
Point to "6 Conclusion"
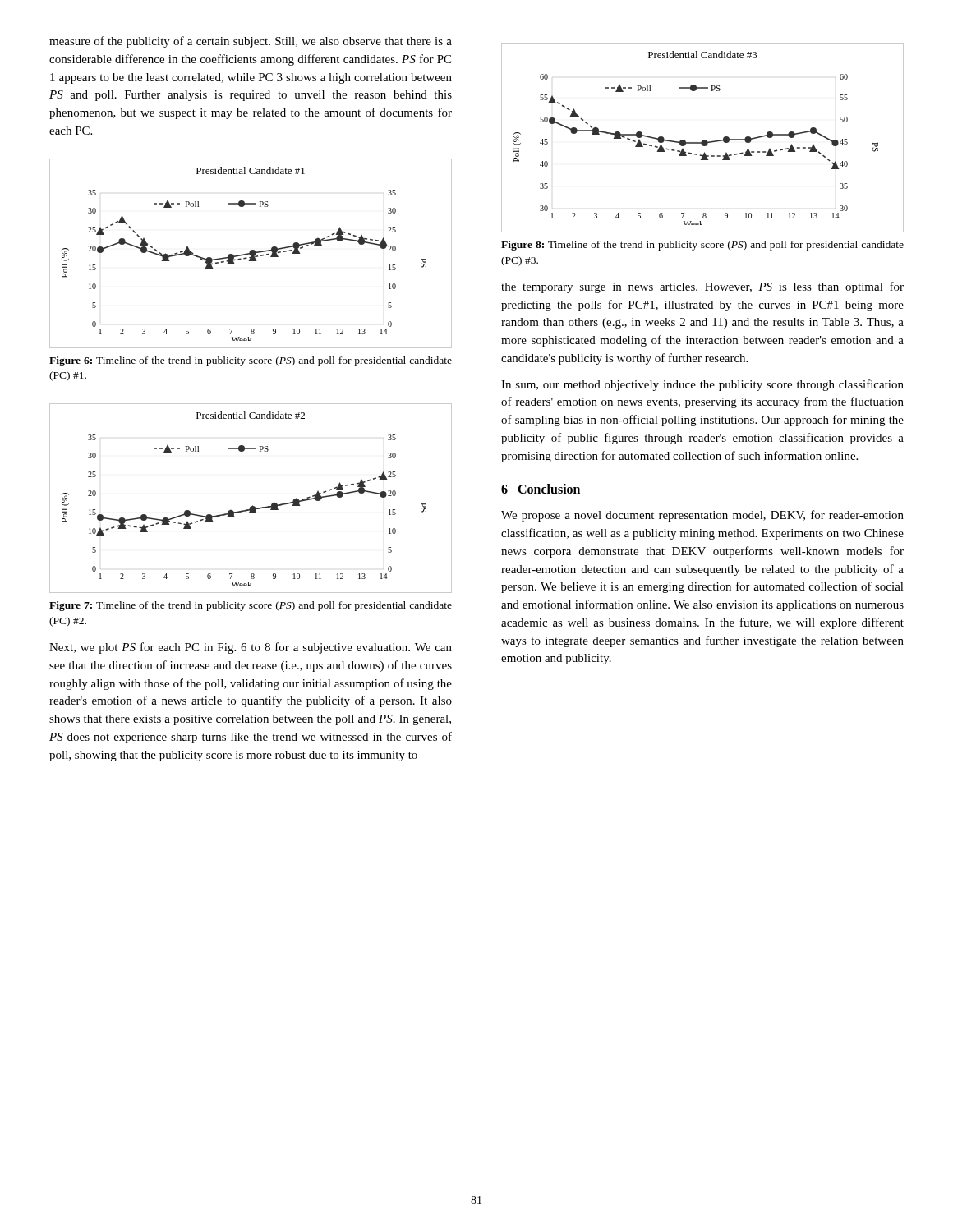pyautogui.click(x=541, y=489)
